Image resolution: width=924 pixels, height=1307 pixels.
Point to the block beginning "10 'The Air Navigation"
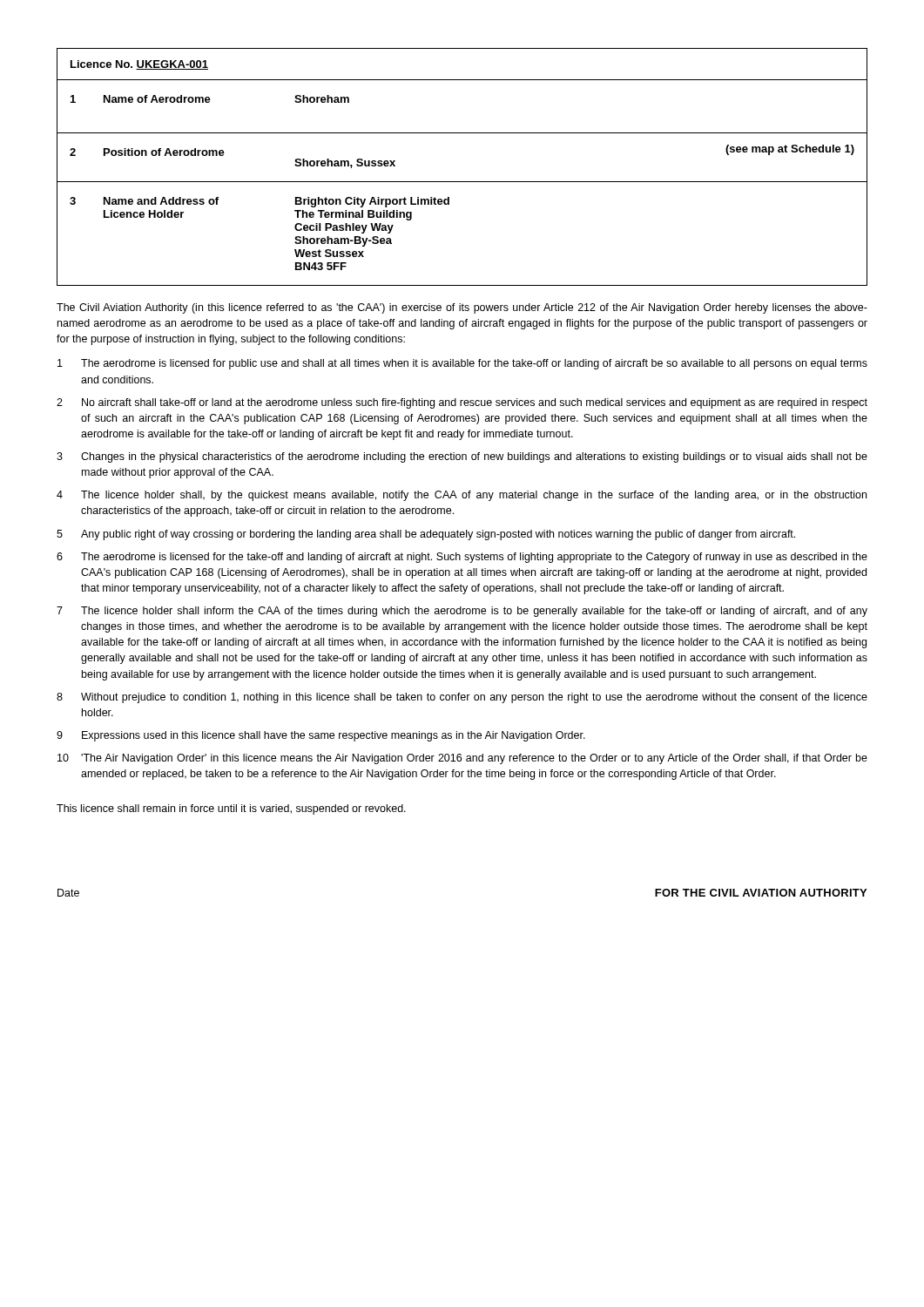click(462, 766)
